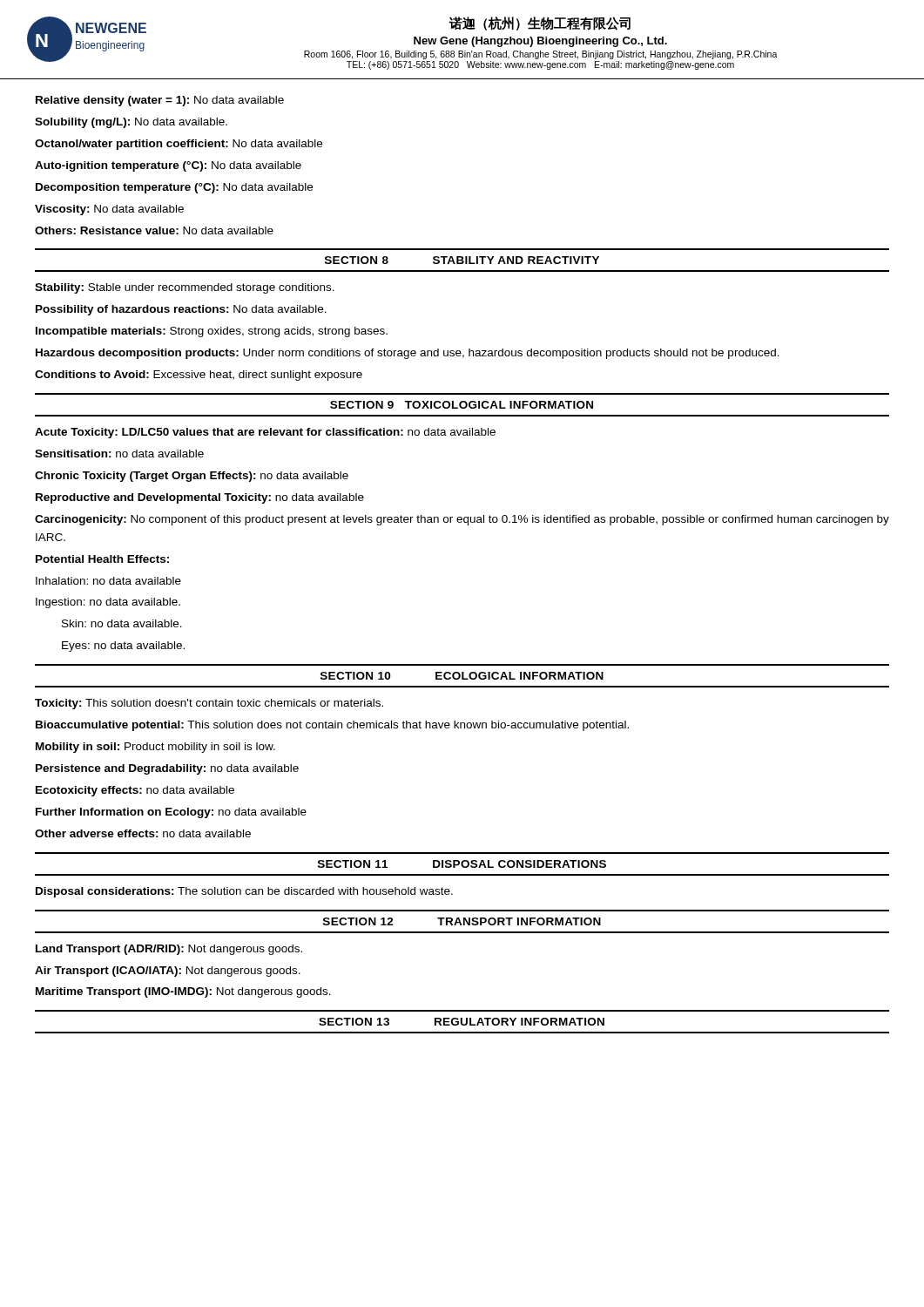Find "Inhalation: no data available" on this page
924x1307 pixels.
(x=108, y=580)
